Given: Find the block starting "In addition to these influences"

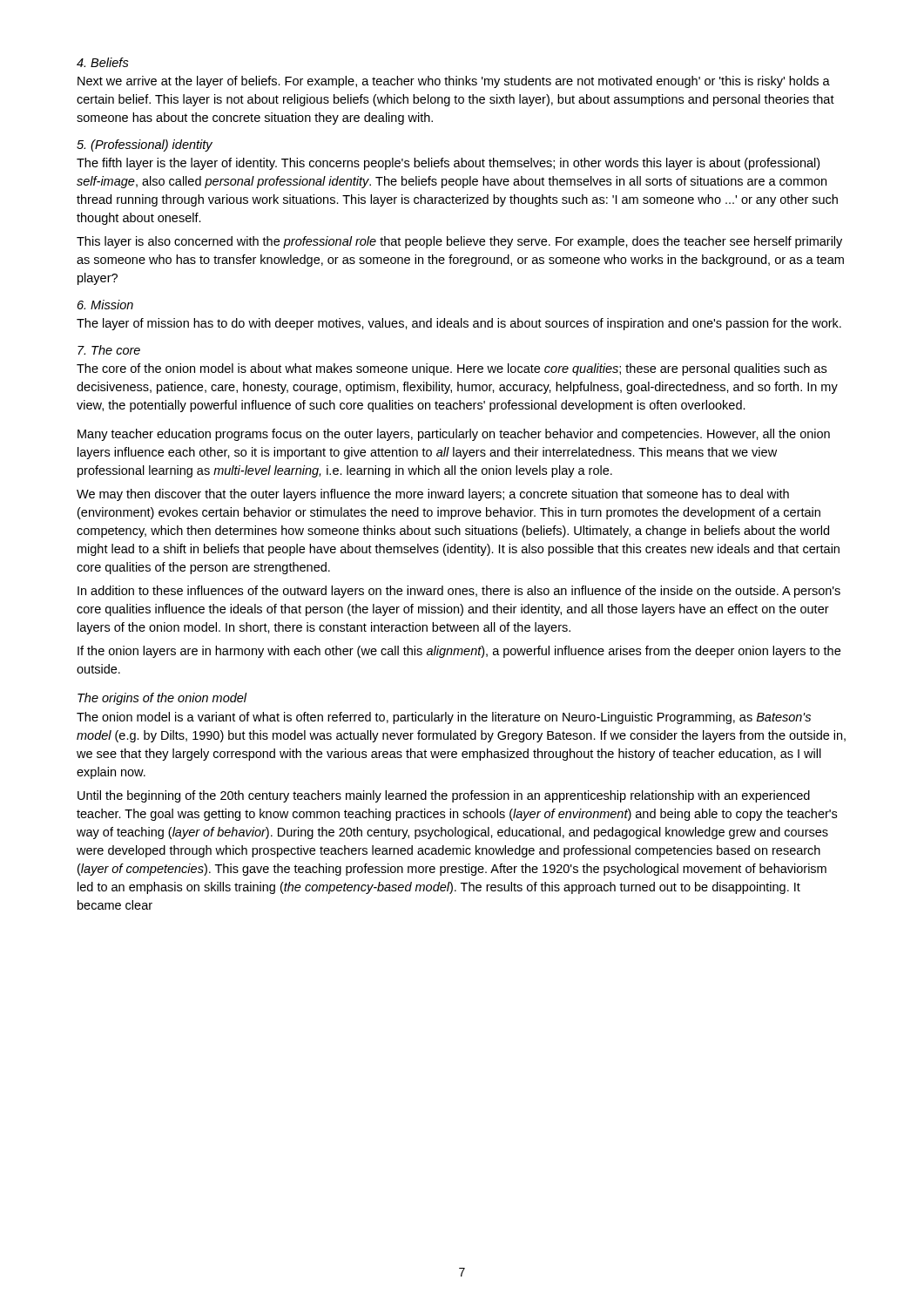Looking at the screenshot, I should pos(459,609).
